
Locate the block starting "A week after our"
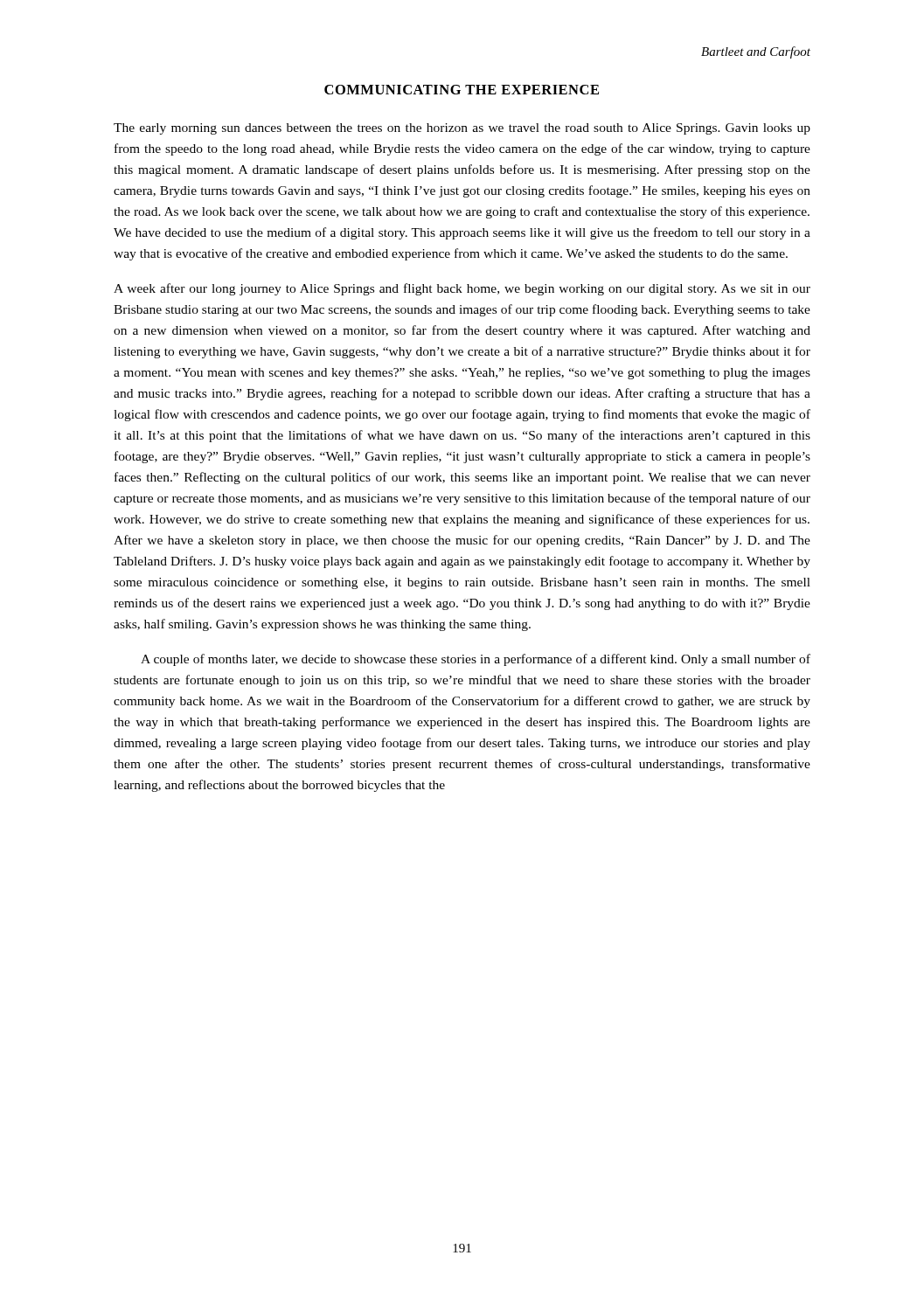pos(462,456)
